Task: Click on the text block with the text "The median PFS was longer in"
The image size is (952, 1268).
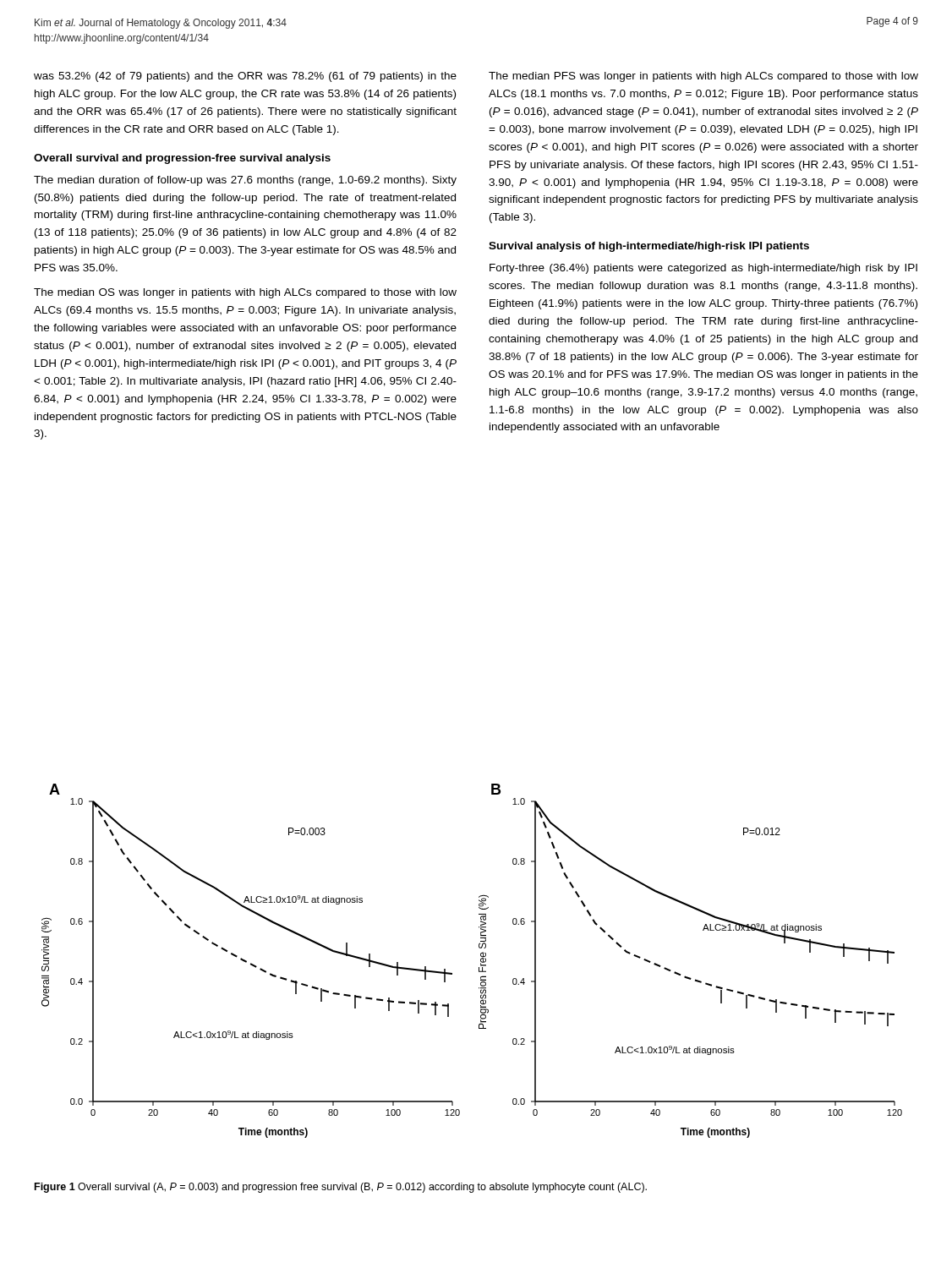Action: (x=703, y=147)
